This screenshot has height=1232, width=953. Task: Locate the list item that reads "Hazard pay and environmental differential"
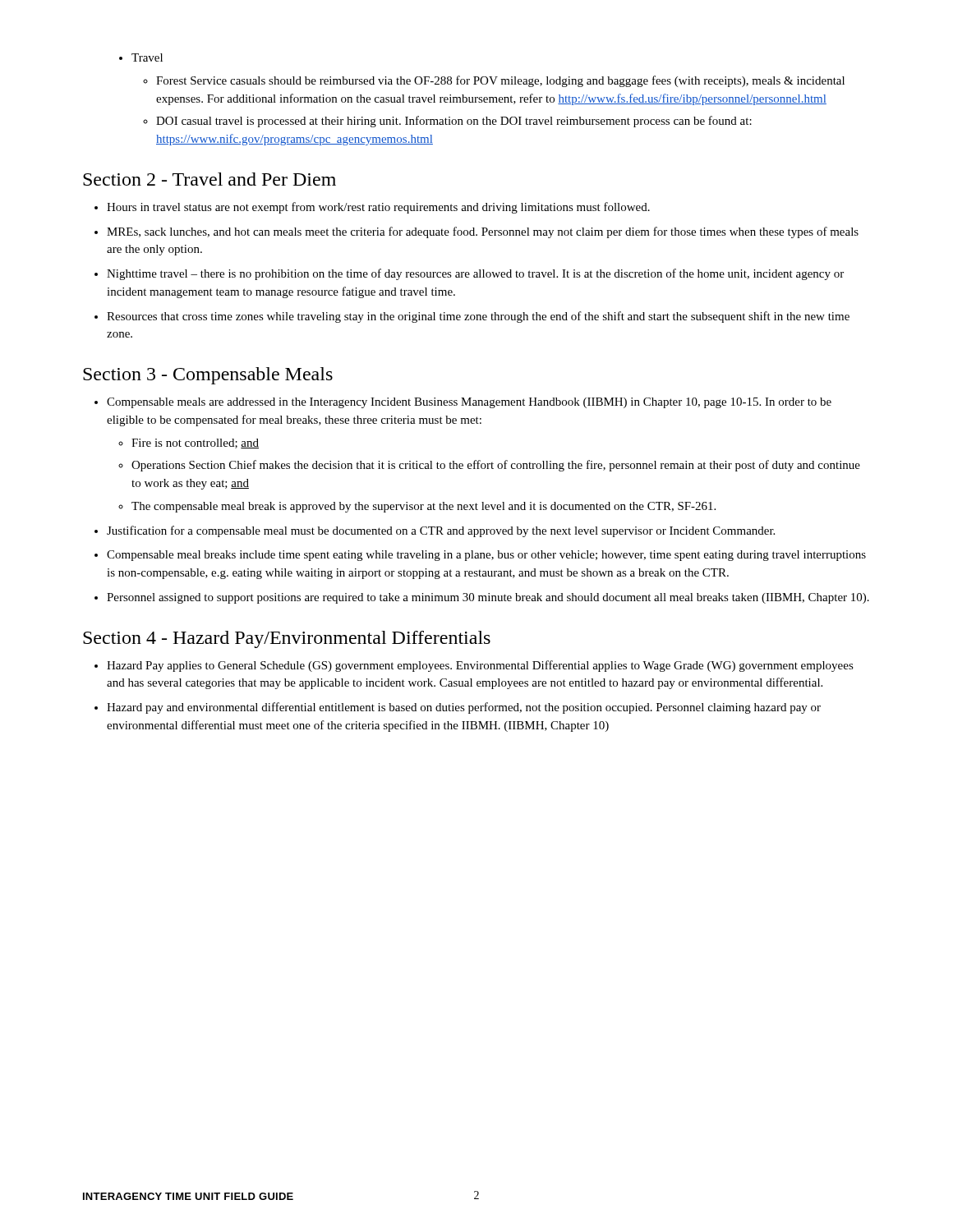coord(476,717)
